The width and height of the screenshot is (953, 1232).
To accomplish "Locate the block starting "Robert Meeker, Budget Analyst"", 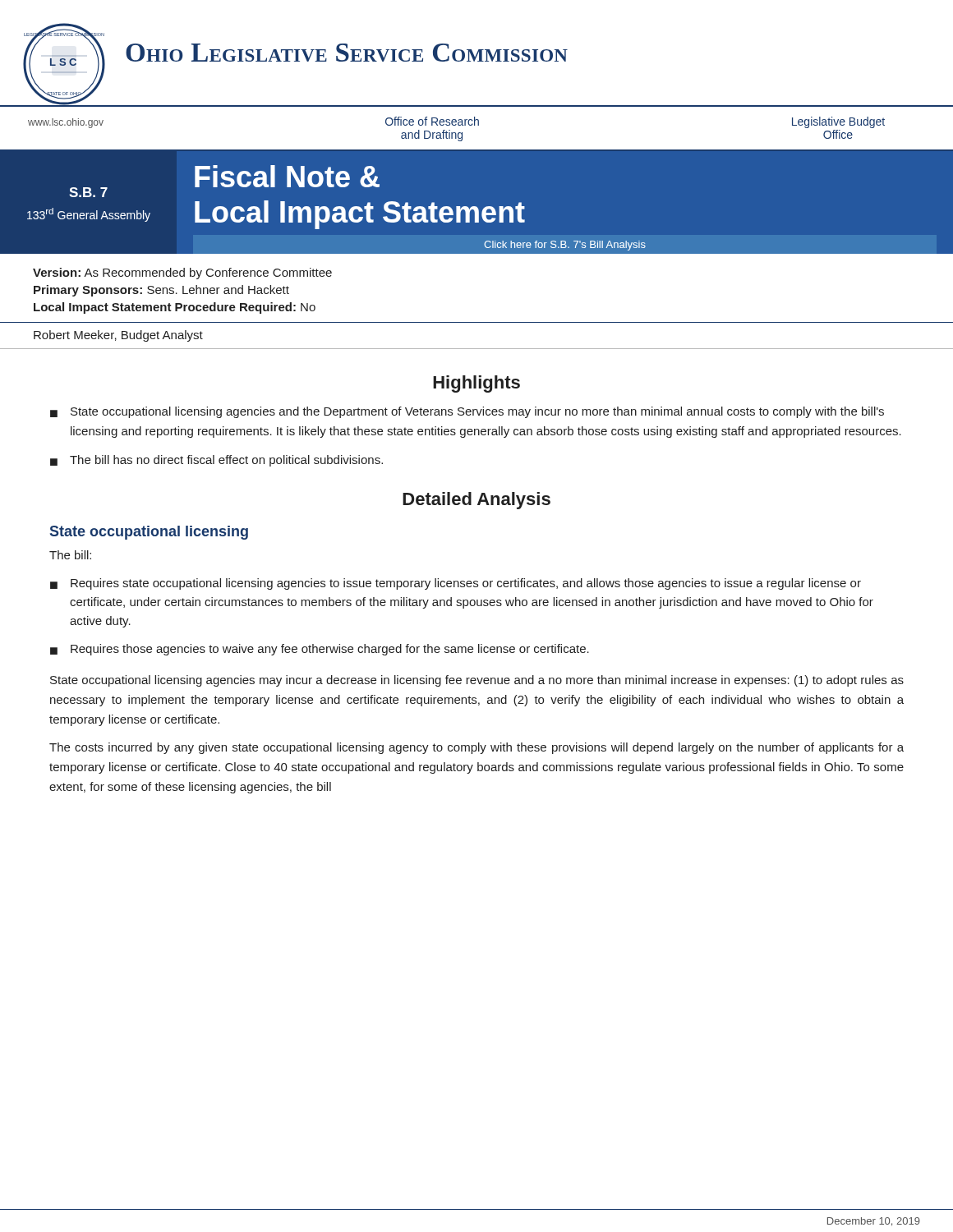I will tap(118, 335).
